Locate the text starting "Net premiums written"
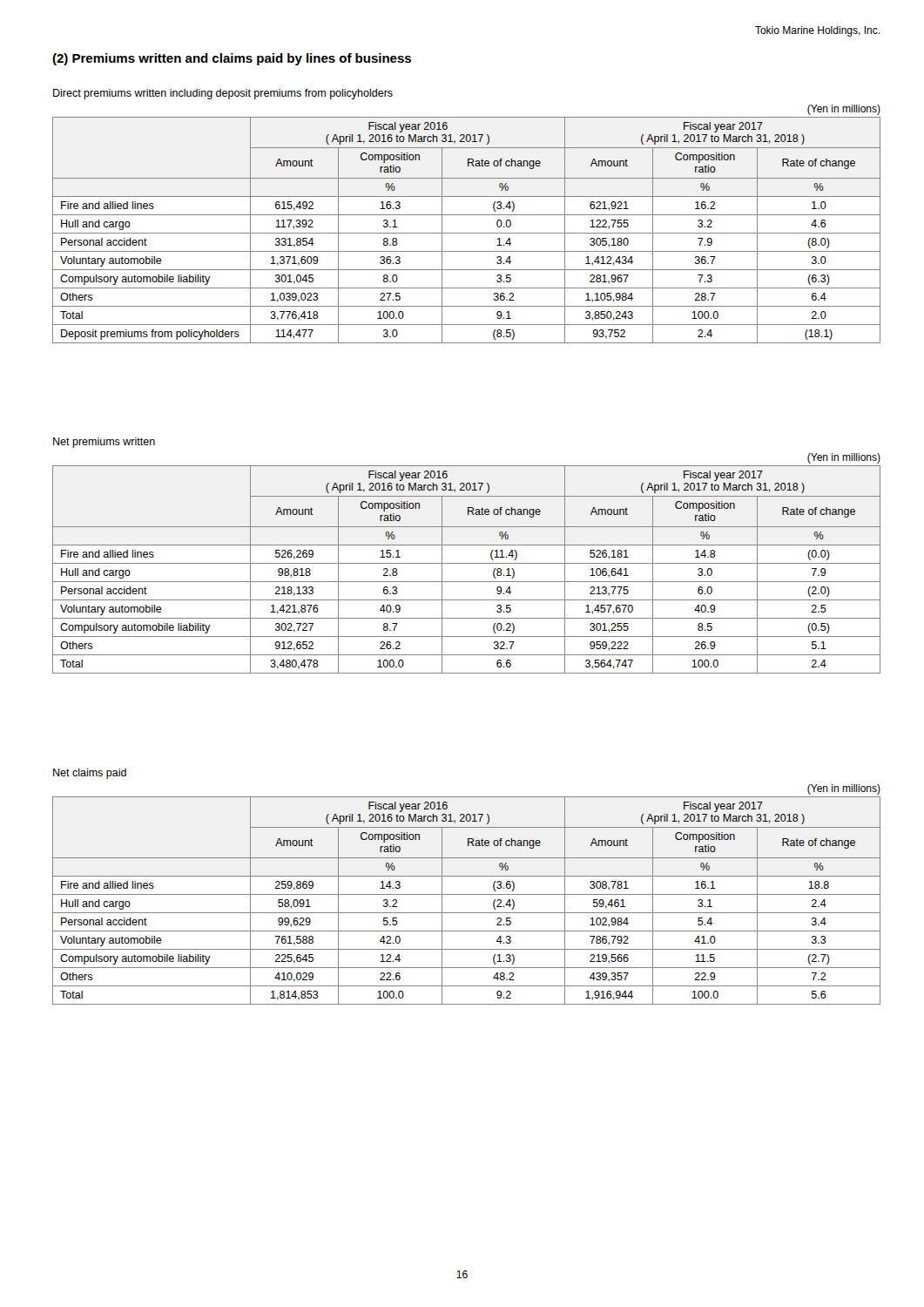This screenshot has width=924, height=1307. point(104,442)
